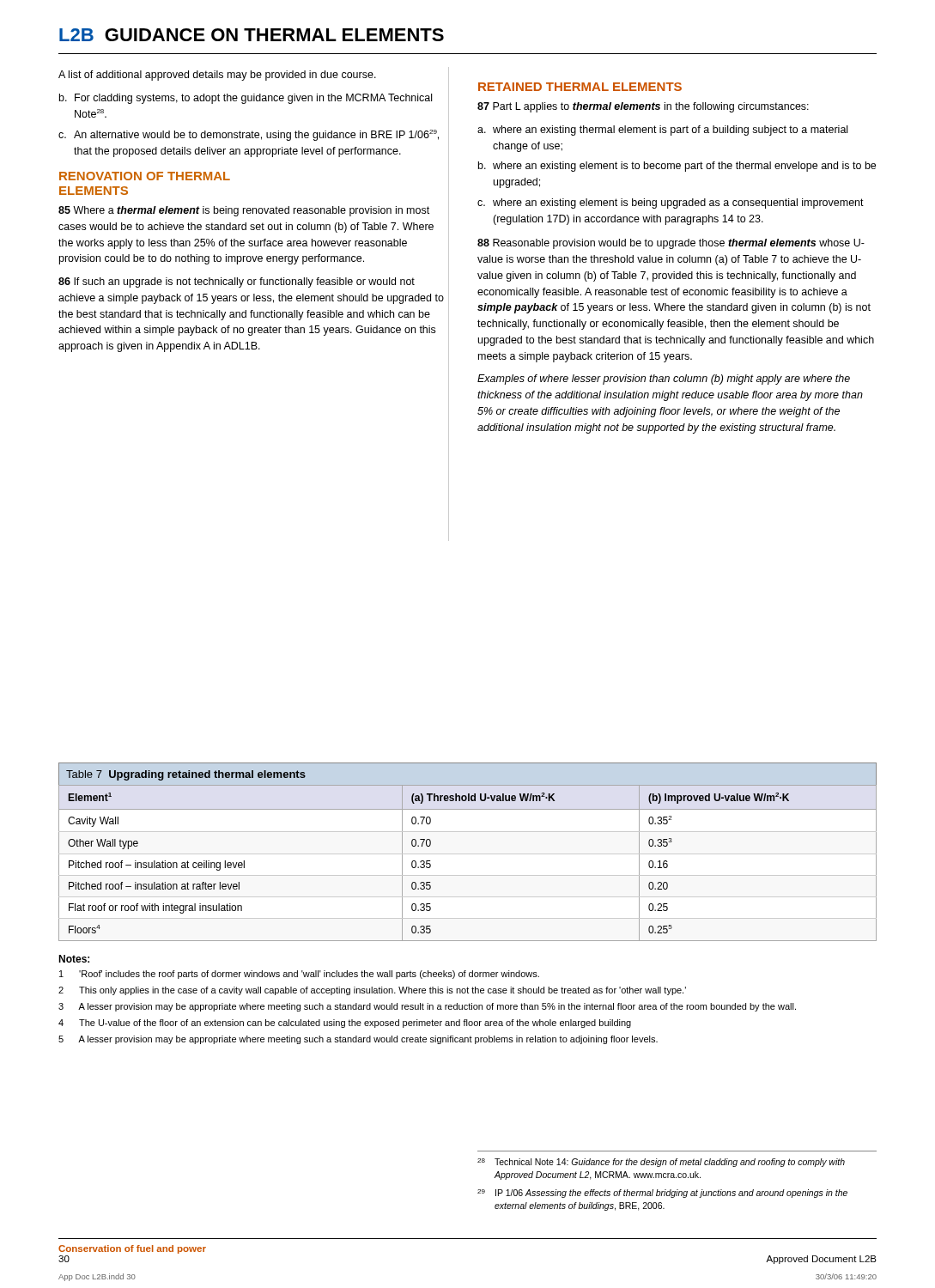Navigate to the passage starting "87 Part L applies to"
This screenshot has height=1288, width=935.
click(x=643, y=106)
